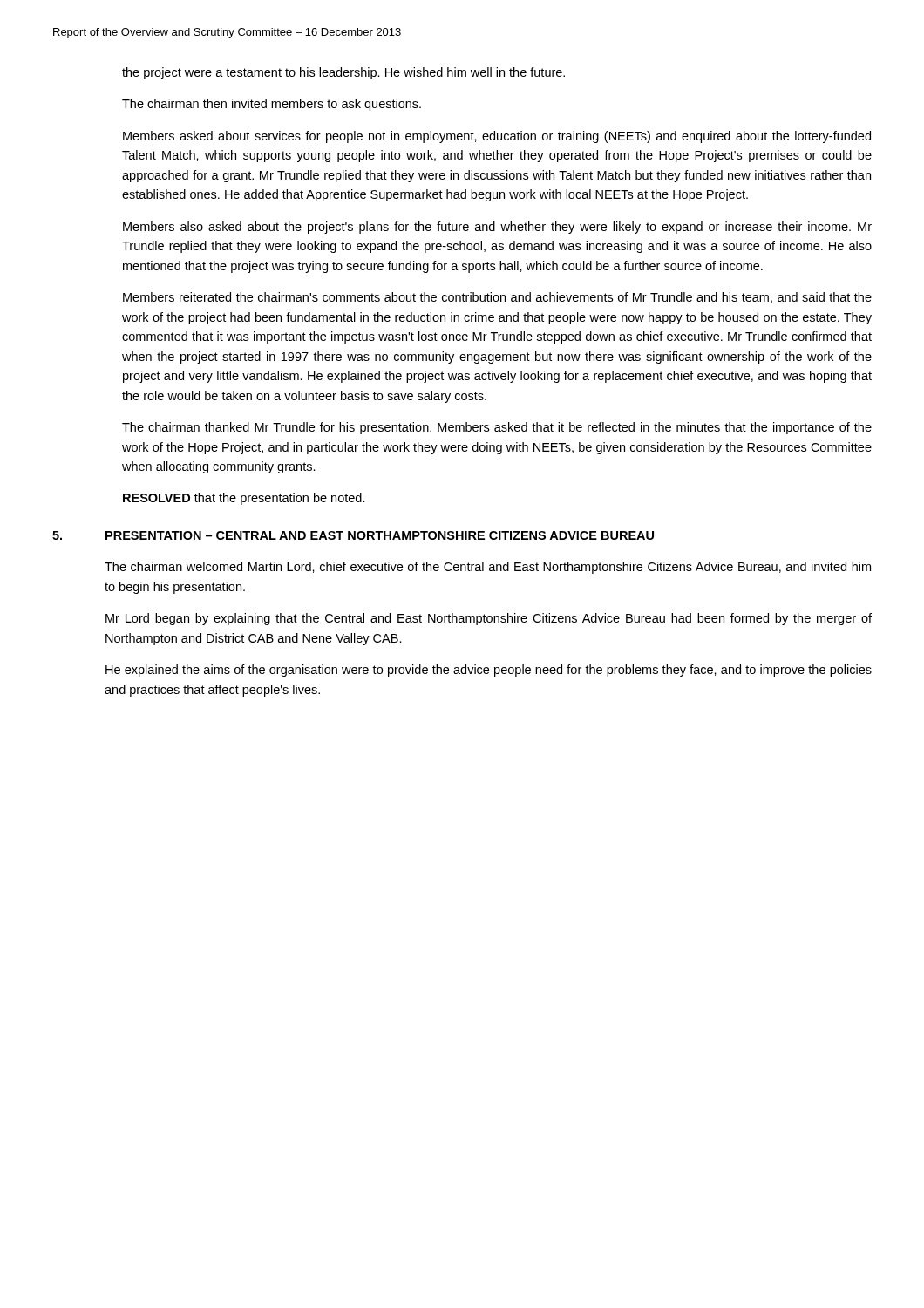
Task: Select the section header containing "5. PRESENTATION – CENTRAL"
Action: (x=462, y=535)
